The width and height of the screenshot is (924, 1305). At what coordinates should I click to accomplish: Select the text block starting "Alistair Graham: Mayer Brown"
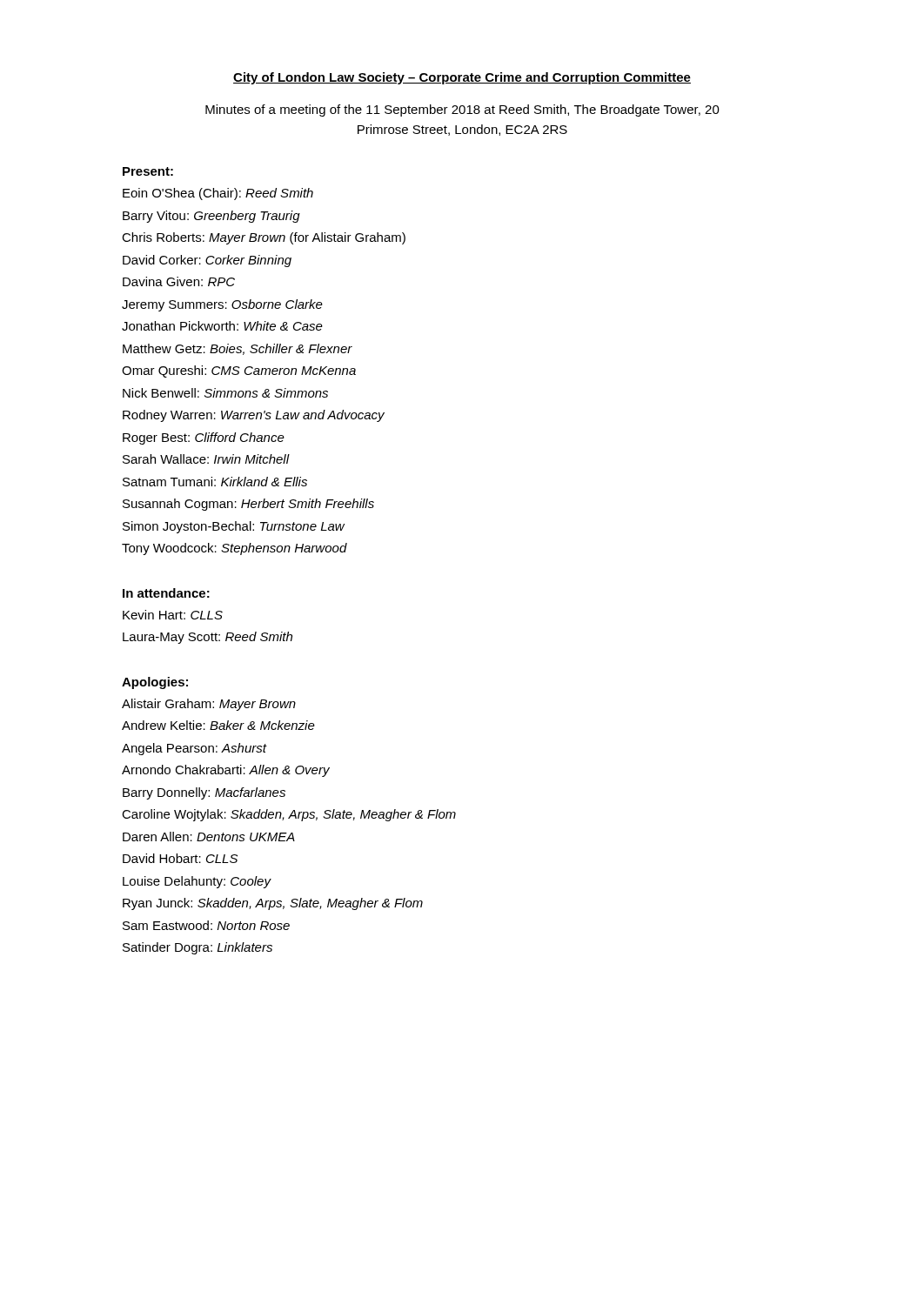coord(209,703)
